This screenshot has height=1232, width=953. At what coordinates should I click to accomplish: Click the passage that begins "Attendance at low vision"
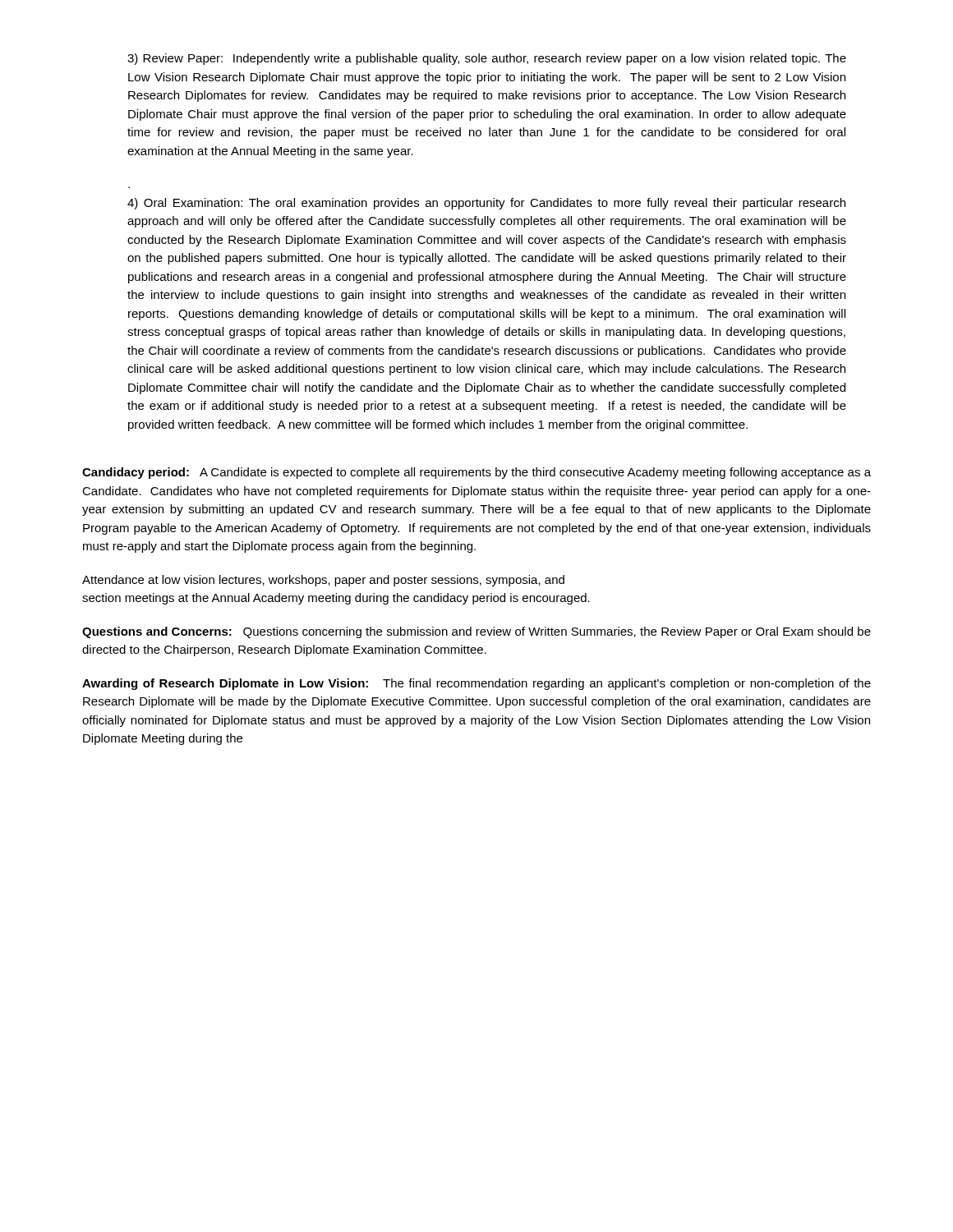click(336, 588)
